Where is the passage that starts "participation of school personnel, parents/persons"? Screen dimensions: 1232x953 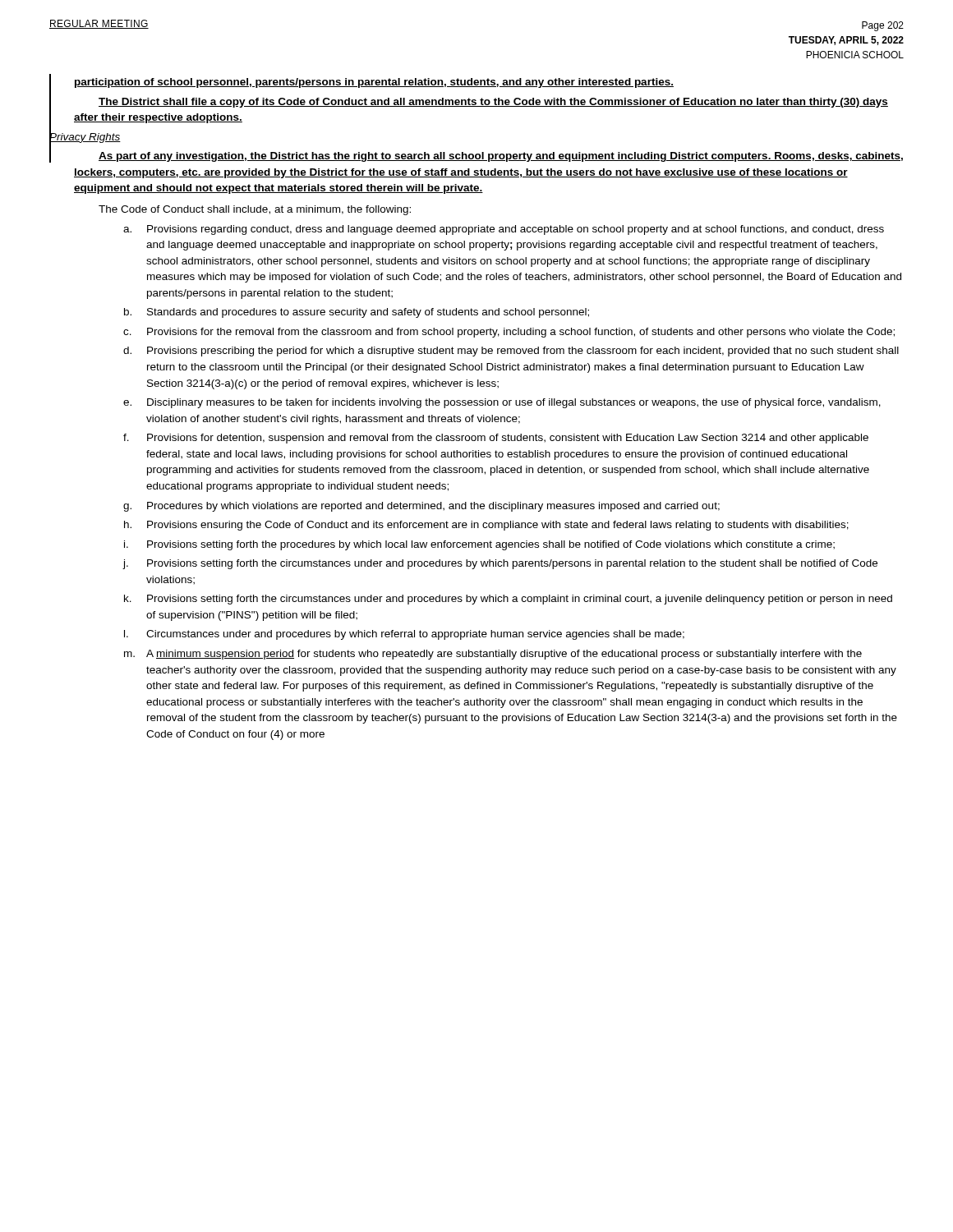374,82
